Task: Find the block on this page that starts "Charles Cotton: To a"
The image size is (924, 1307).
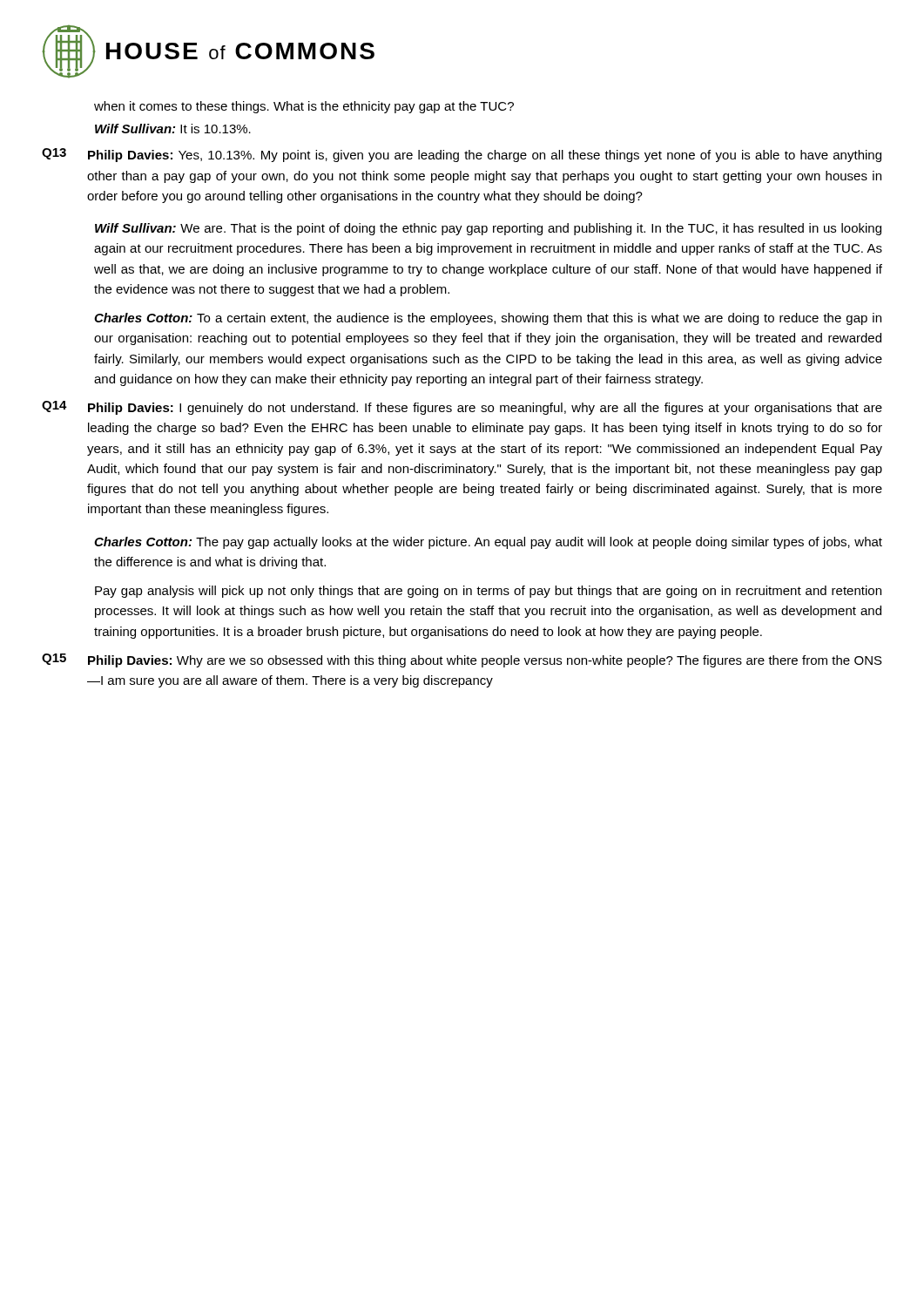Action: 488,348
